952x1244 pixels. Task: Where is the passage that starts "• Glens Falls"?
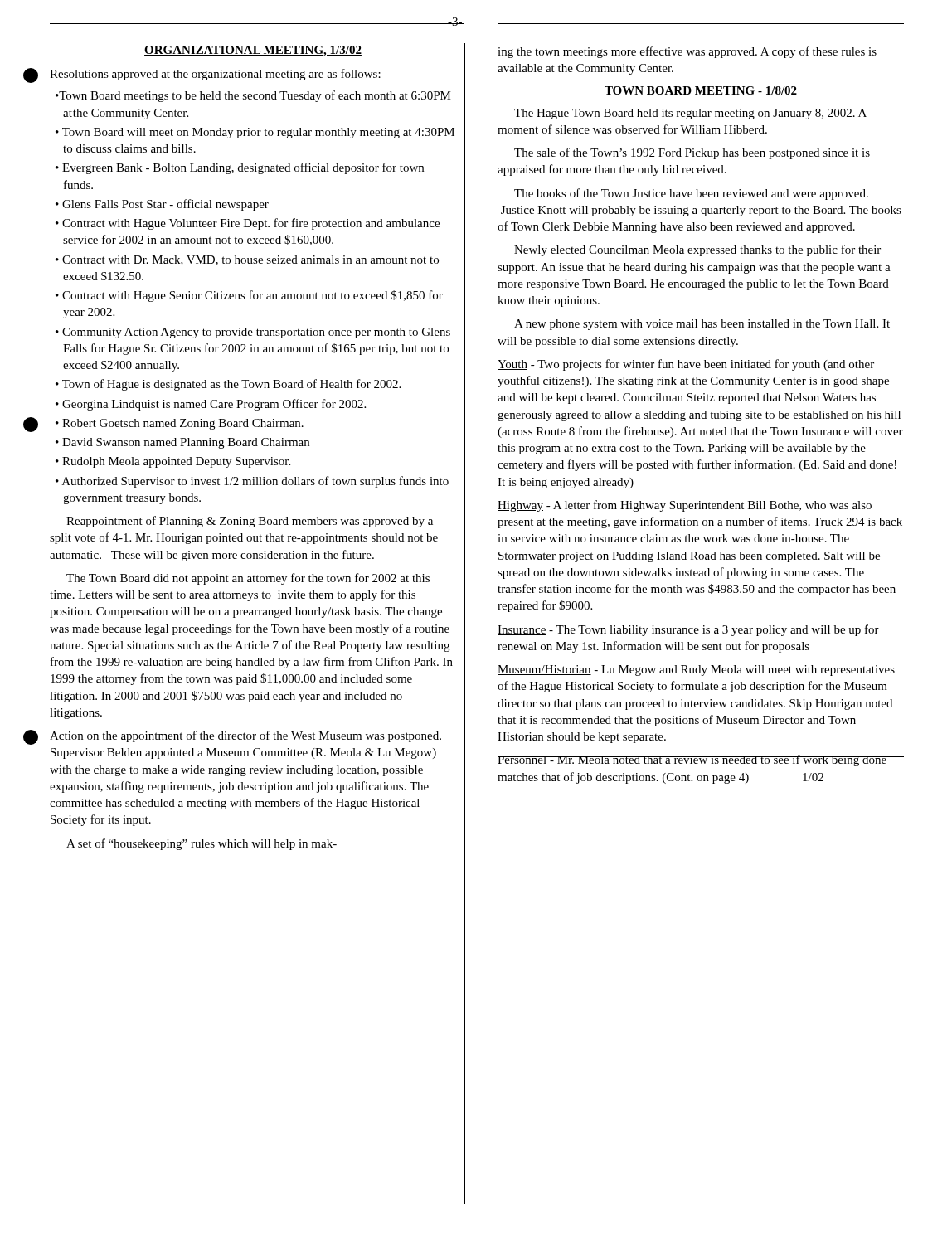162,204
